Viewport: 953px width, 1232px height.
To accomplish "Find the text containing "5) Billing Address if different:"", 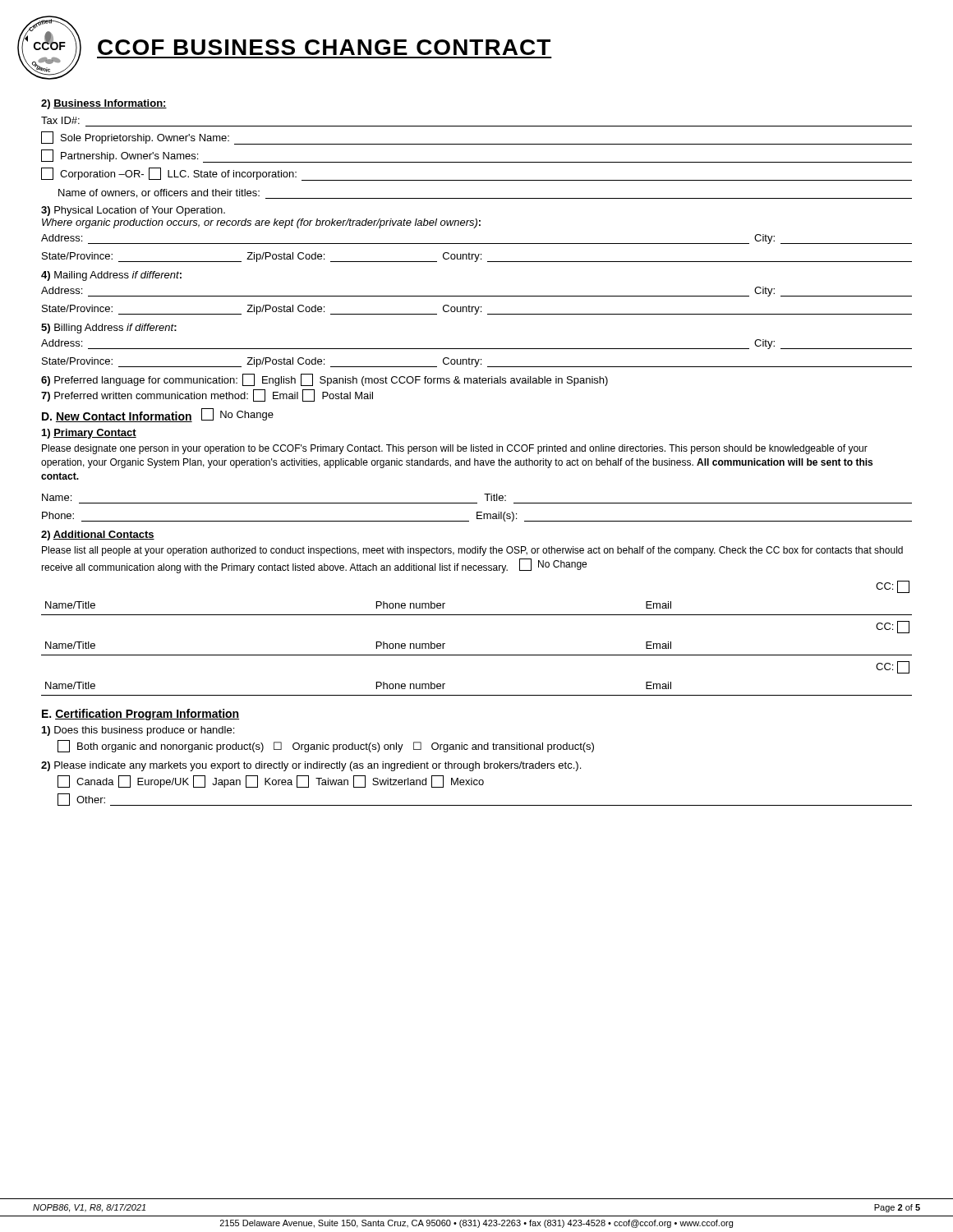I will pos(109,327).
